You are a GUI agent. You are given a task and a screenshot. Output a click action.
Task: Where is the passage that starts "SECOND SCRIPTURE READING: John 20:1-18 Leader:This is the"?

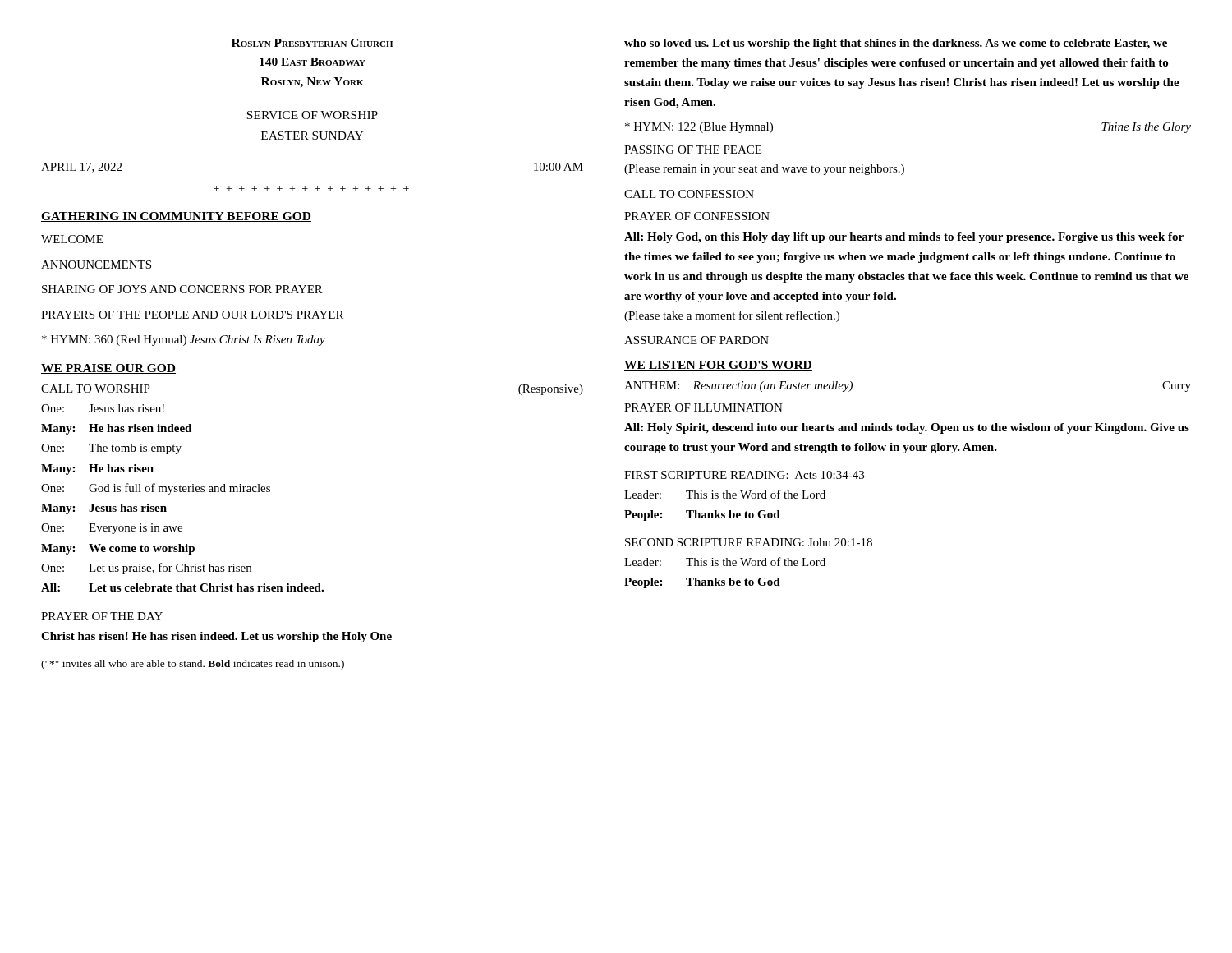pyautogui.click(x=749, y=542)
